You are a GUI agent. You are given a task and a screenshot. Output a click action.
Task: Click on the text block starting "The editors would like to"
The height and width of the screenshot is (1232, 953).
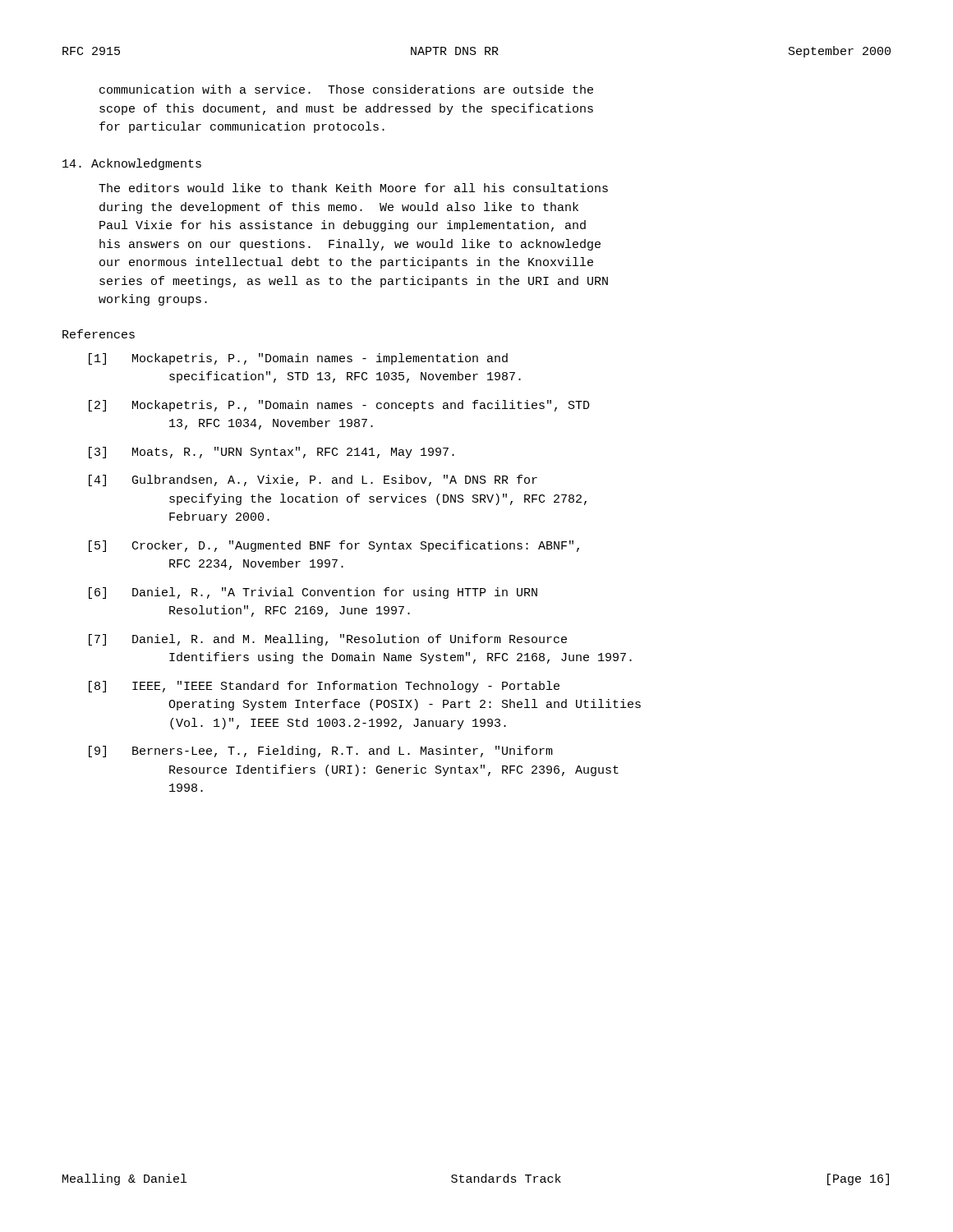click(354, 245)
